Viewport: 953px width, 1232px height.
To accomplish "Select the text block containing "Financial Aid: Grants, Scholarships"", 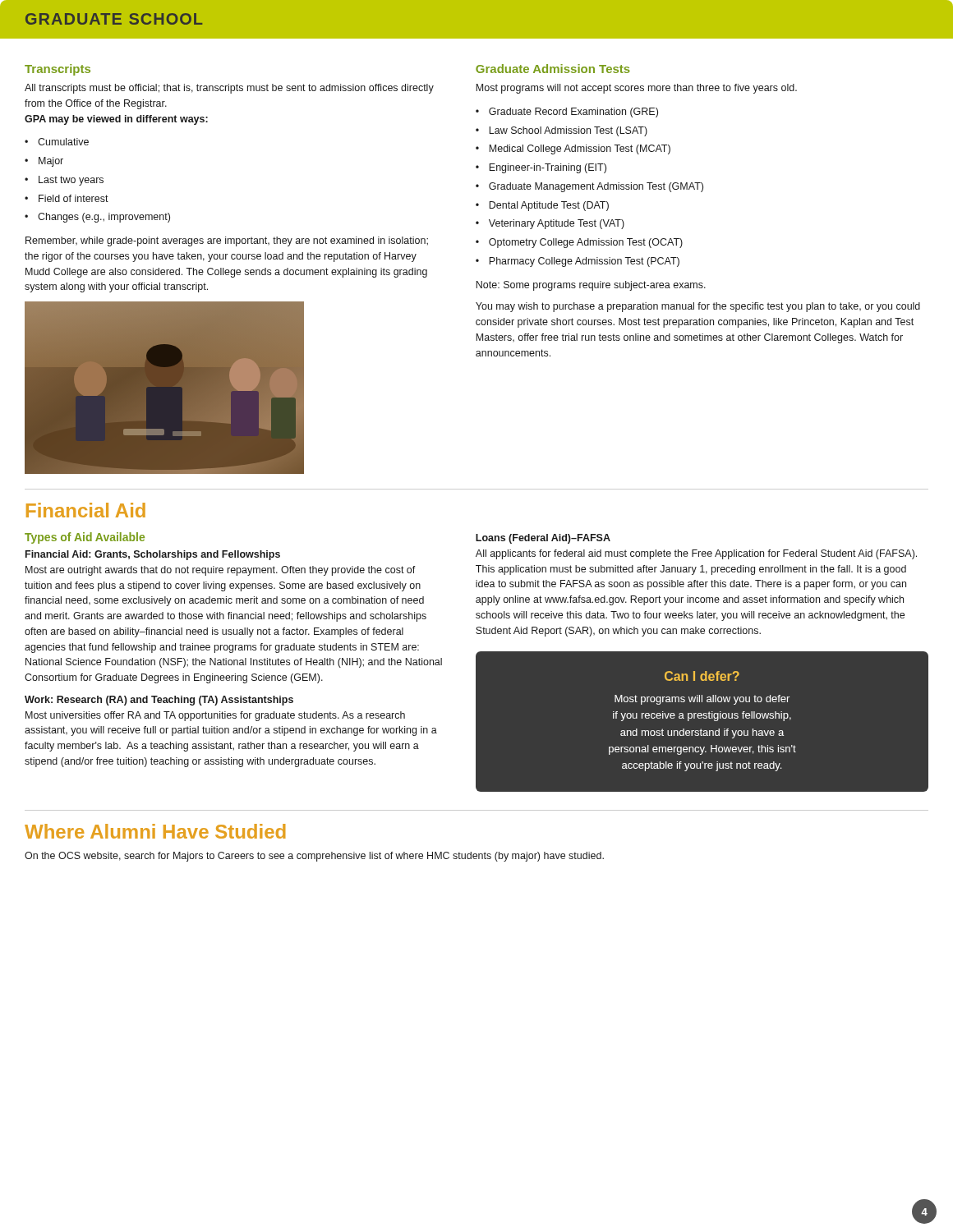I will (234, 616).
